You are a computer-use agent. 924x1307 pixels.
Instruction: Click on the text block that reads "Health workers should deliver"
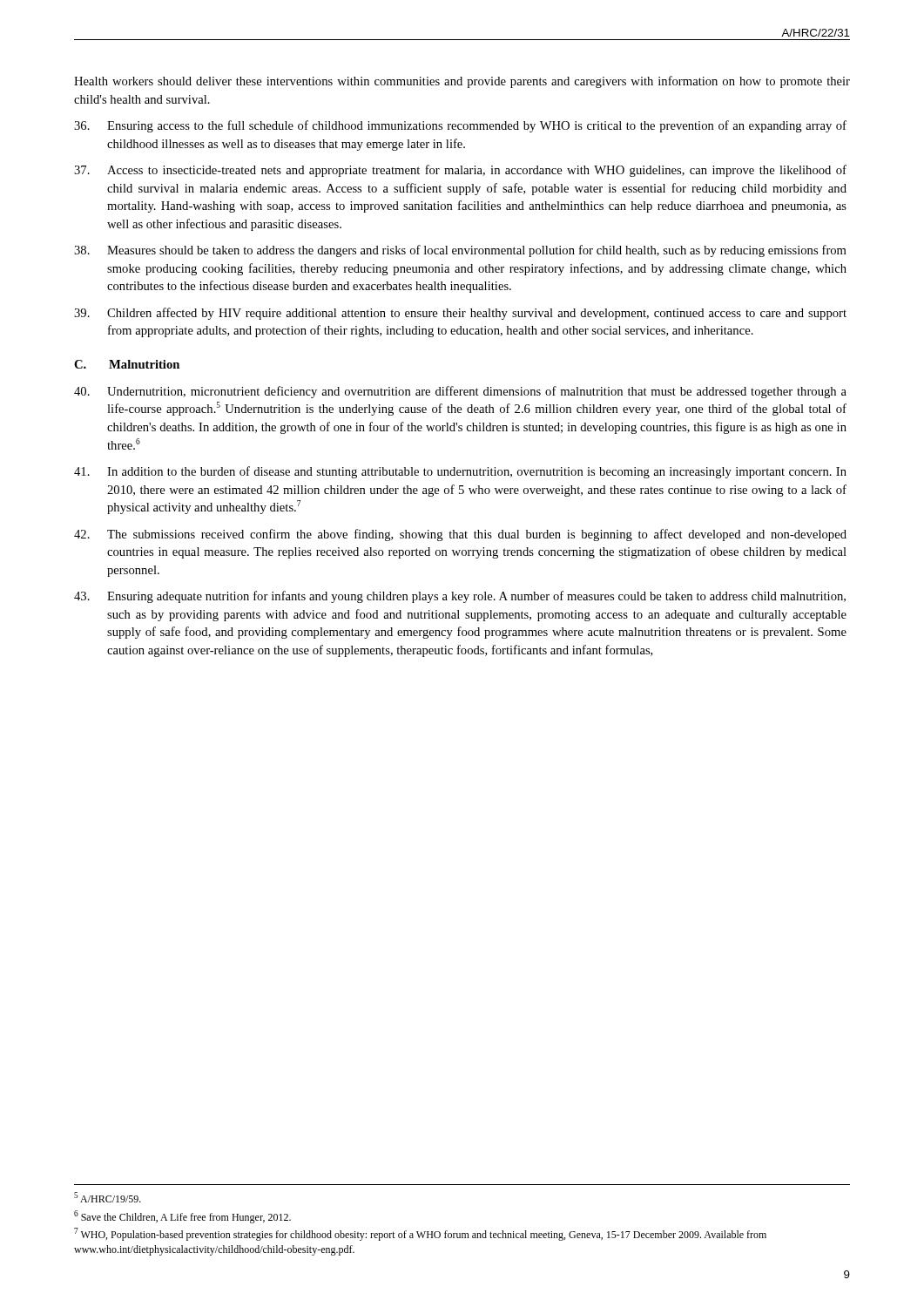(x=462, y=90)
